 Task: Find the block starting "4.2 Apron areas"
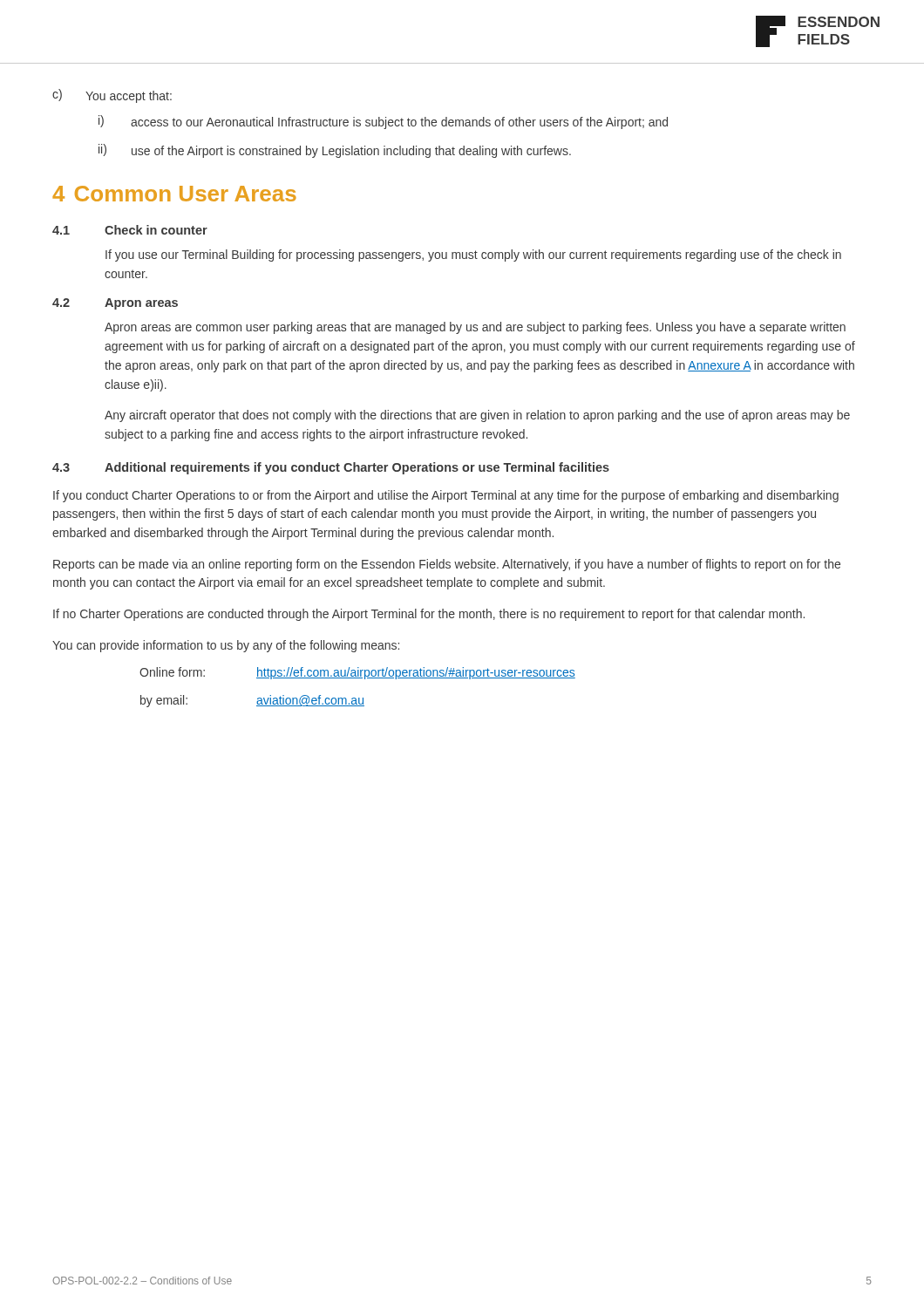115,303
